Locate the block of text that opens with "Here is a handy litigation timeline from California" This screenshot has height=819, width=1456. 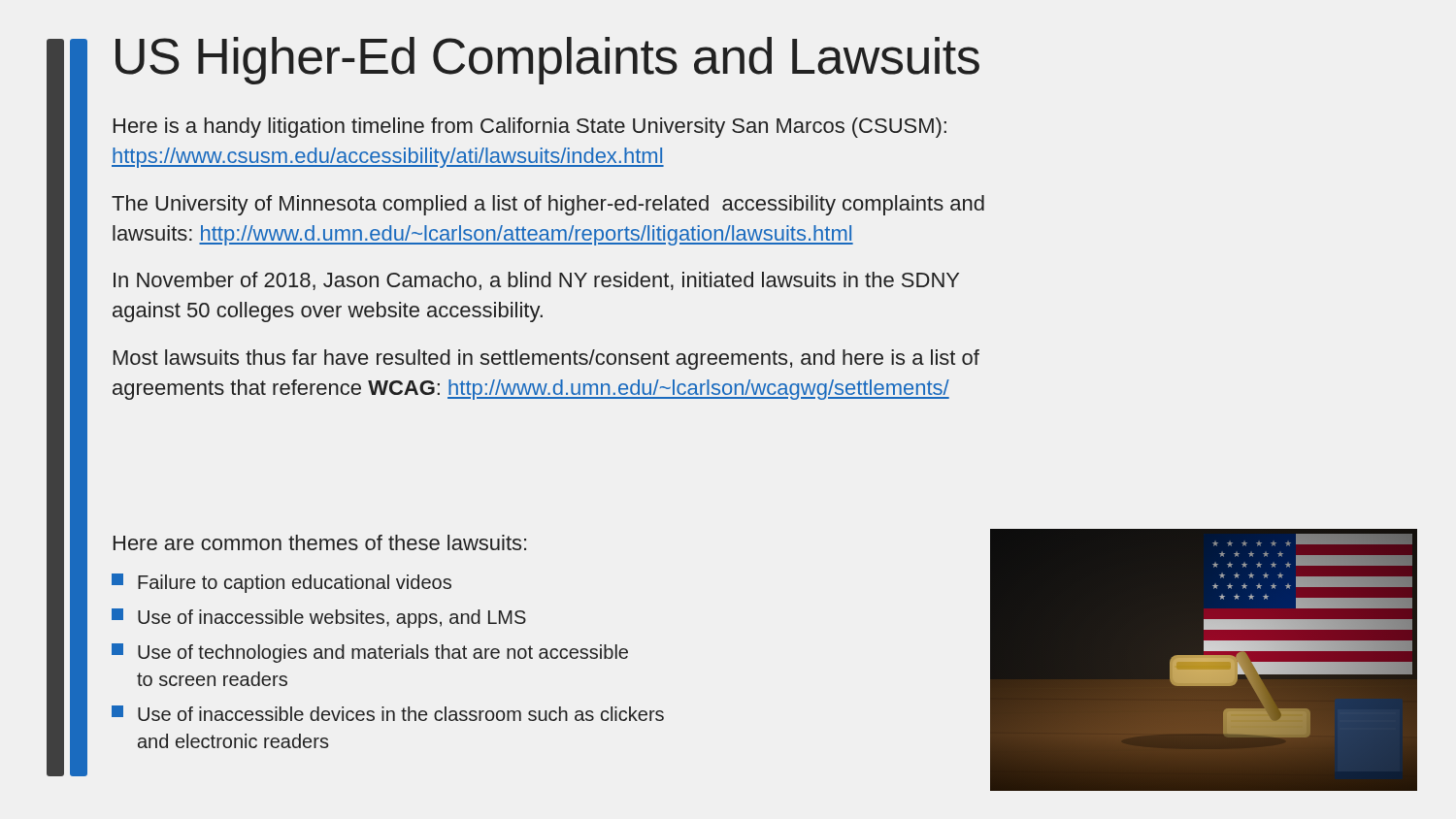point(530,141)
